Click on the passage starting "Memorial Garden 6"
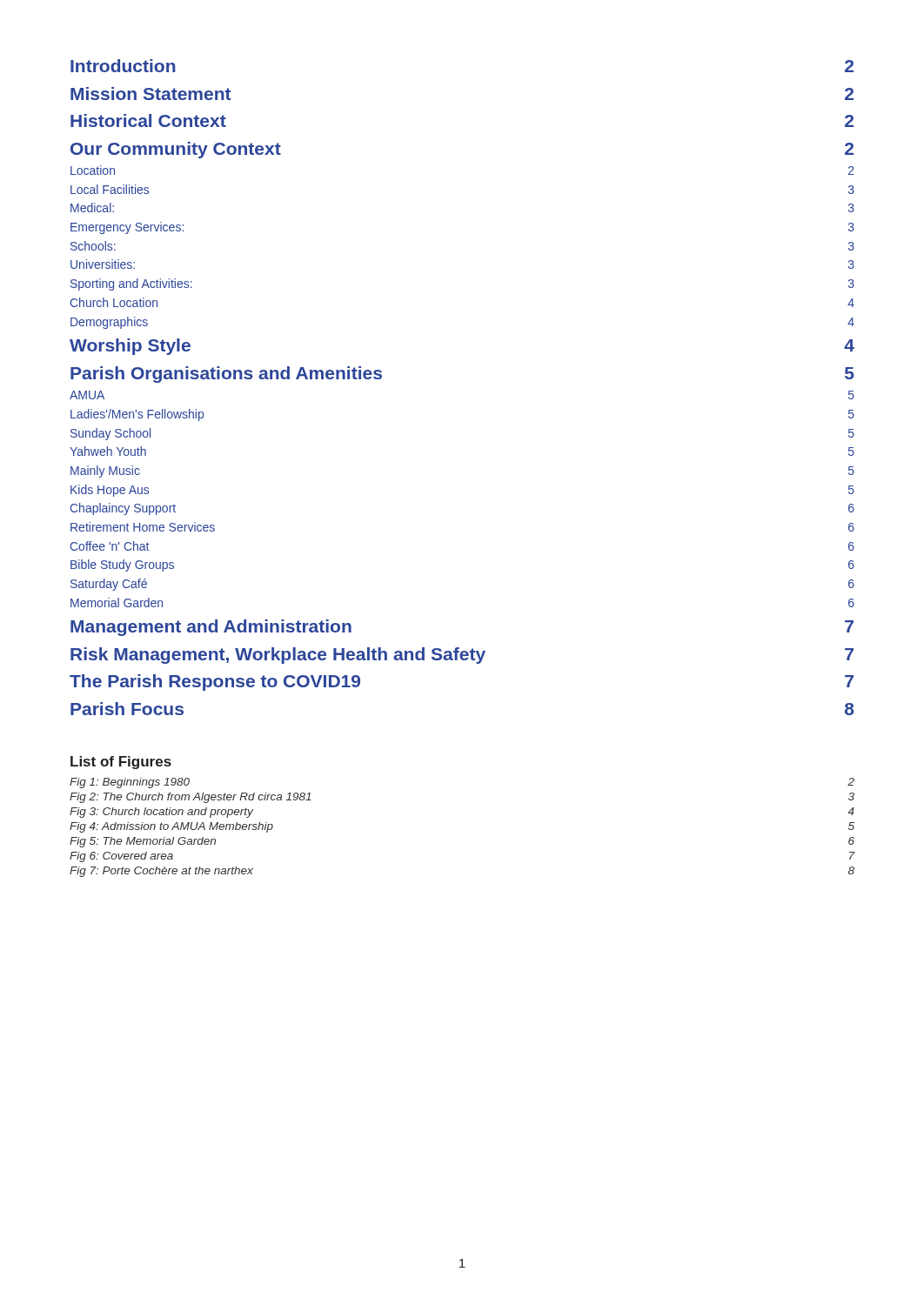This screenshot has width=924, height=1305. pos(115,602)
